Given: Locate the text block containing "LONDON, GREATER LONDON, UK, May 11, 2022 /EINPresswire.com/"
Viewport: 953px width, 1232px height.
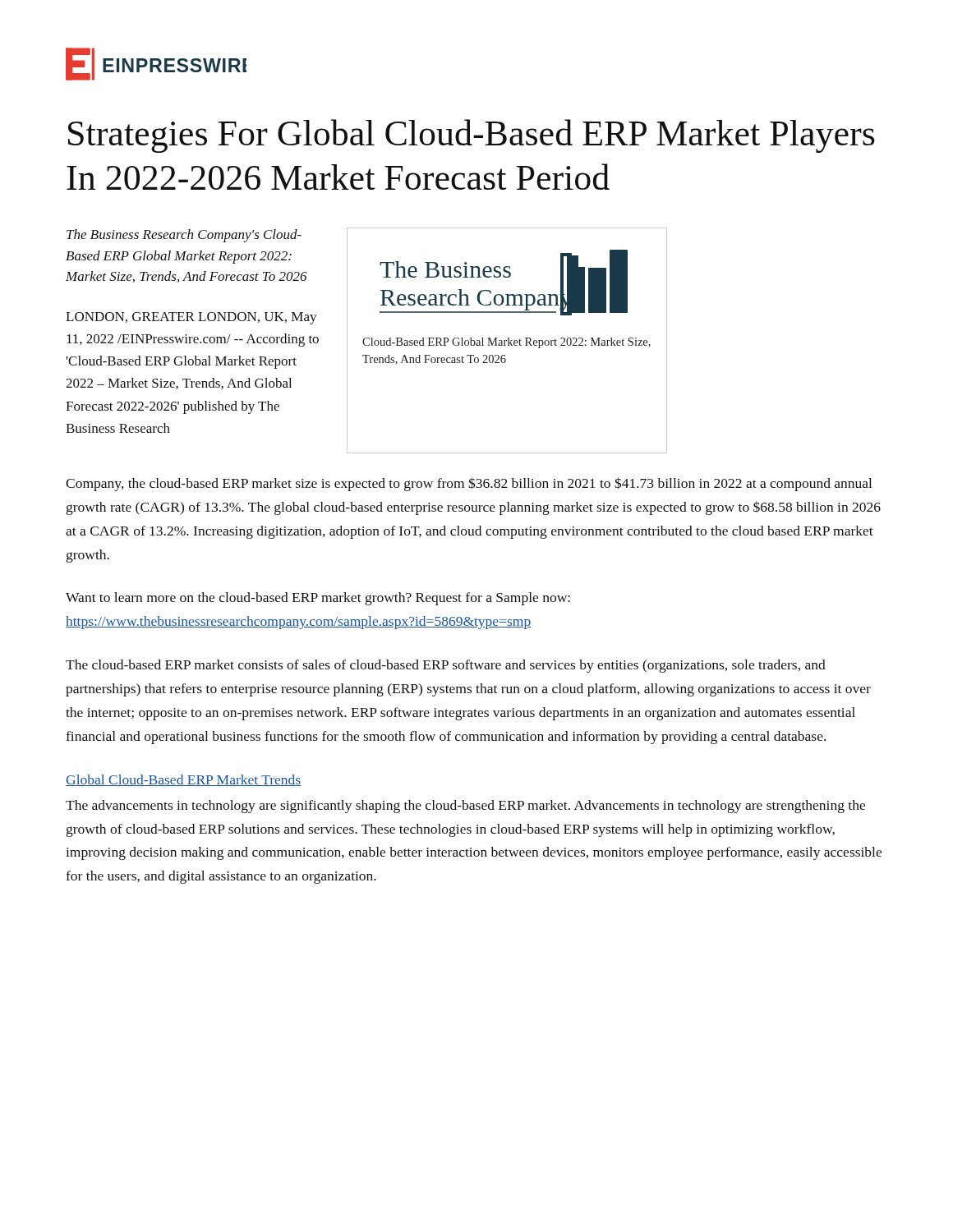Looking at the screenshot, I should tap(193, 372).
